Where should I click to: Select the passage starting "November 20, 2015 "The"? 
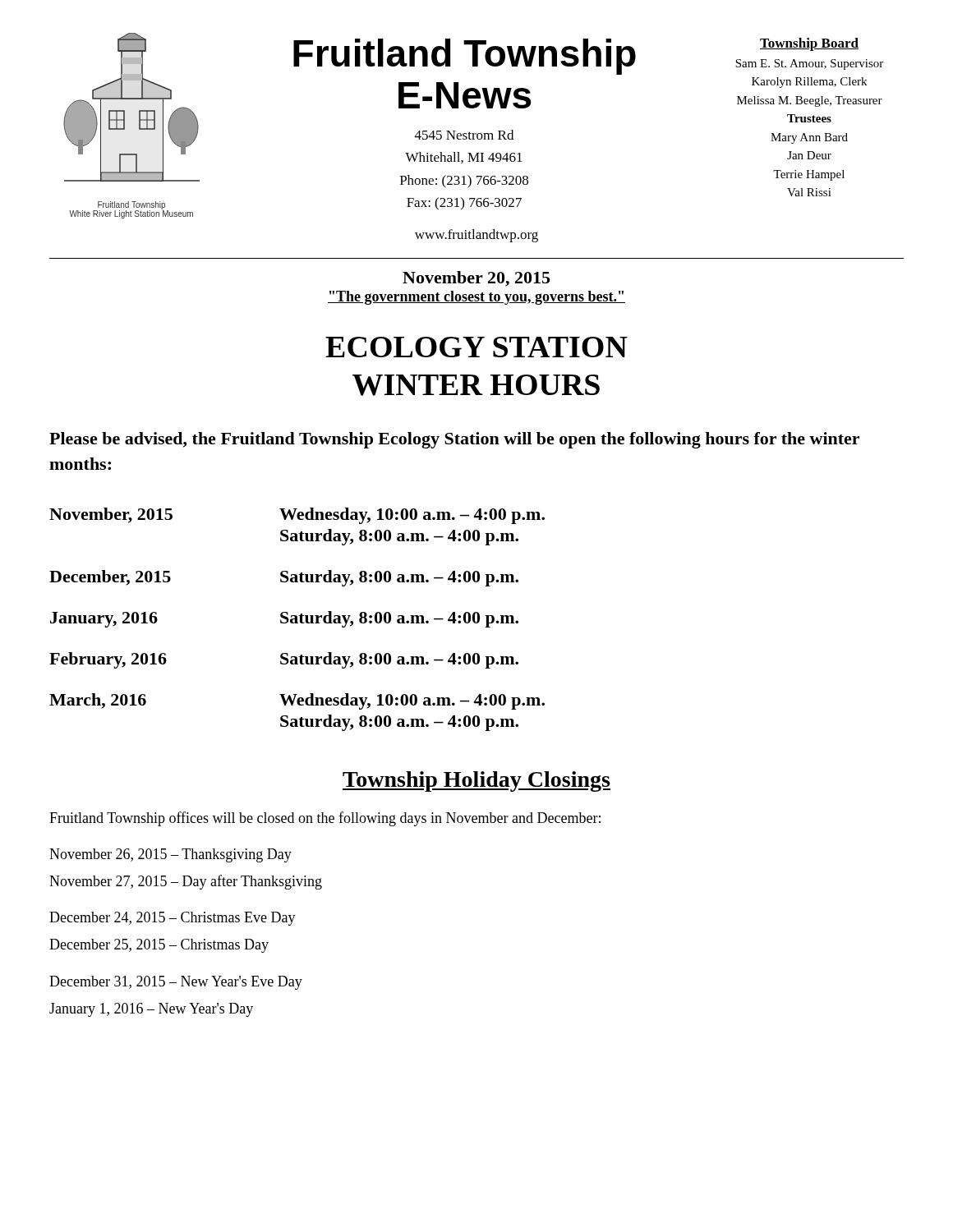(476, 286)
